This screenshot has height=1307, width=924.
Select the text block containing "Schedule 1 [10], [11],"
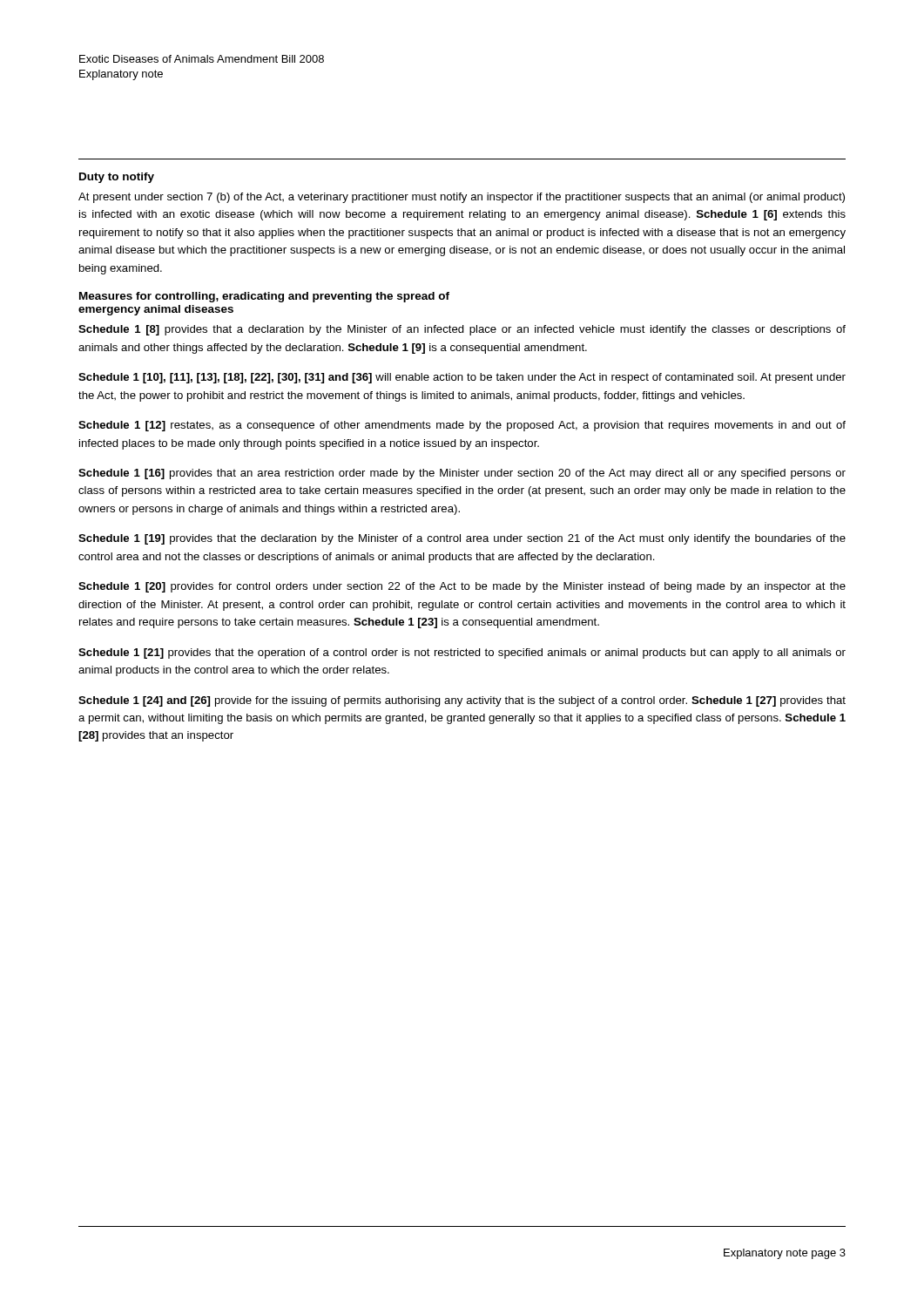pos(462,386)
